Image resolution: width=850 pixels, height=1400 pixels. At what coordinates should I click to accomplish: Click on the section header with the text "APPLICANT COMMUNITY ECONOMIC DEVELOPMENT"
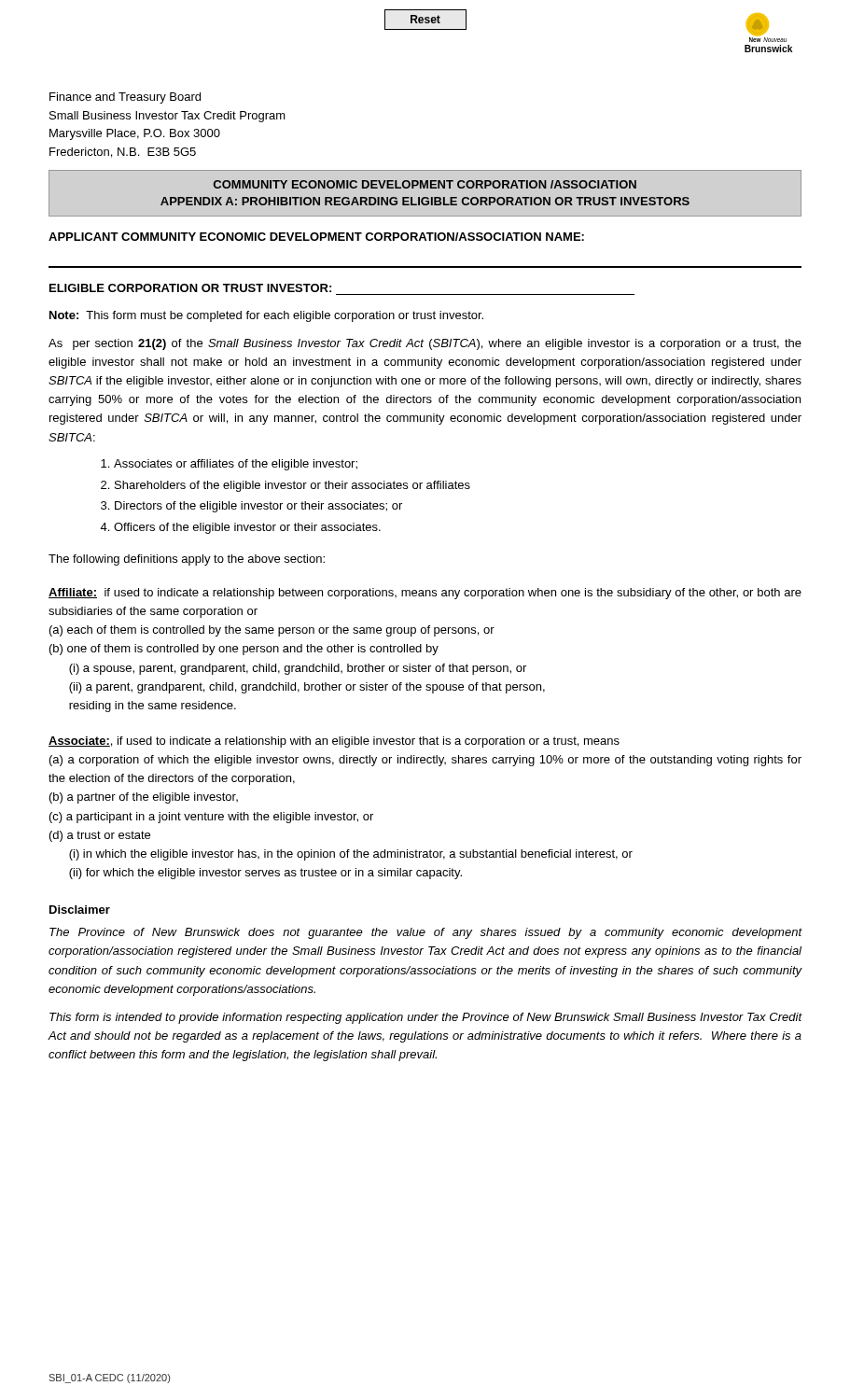[317, 237]
